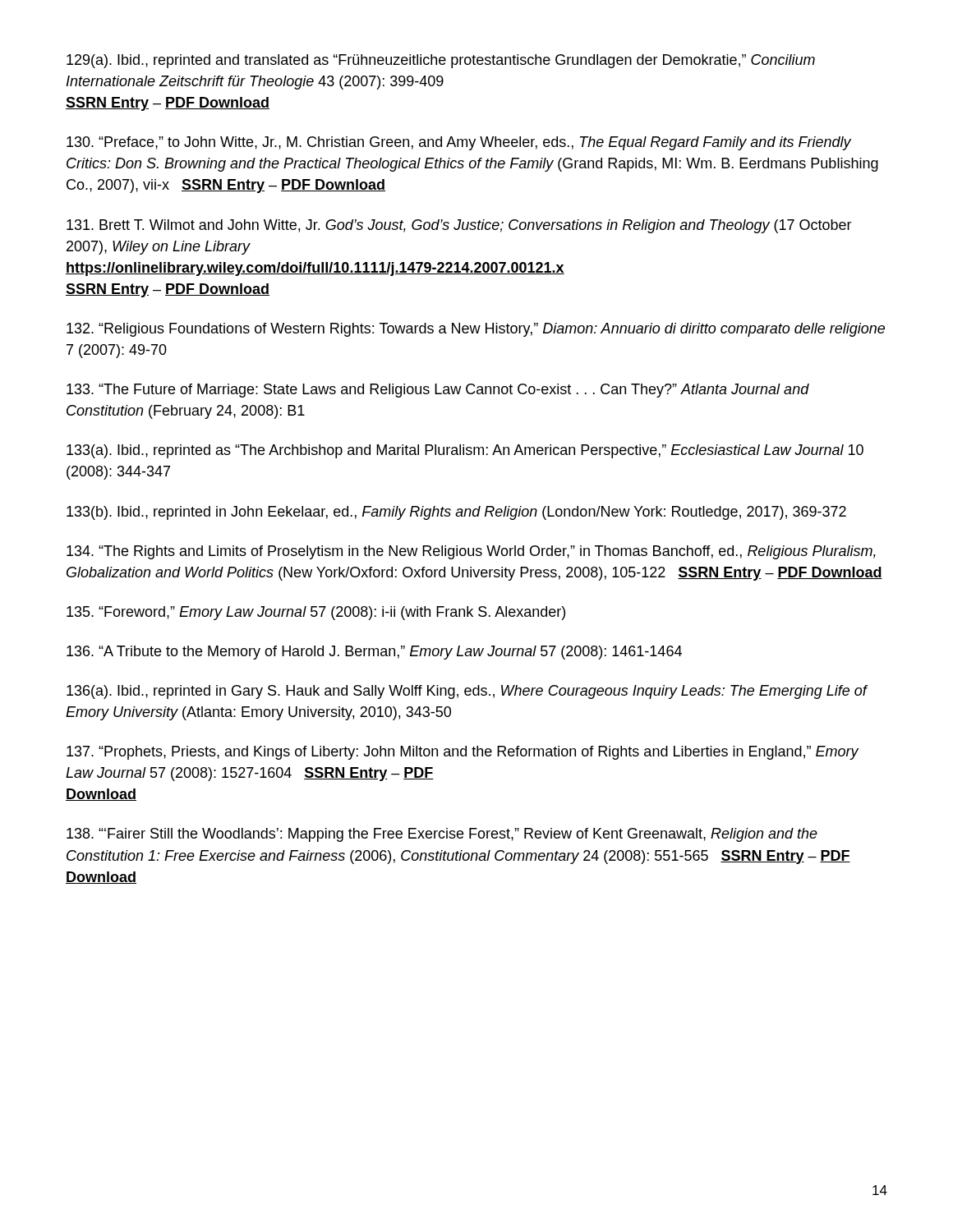
Task: Find the block on this page that starts "133. “The Future of Marriage:"
Action: click(x=437, y=400)
